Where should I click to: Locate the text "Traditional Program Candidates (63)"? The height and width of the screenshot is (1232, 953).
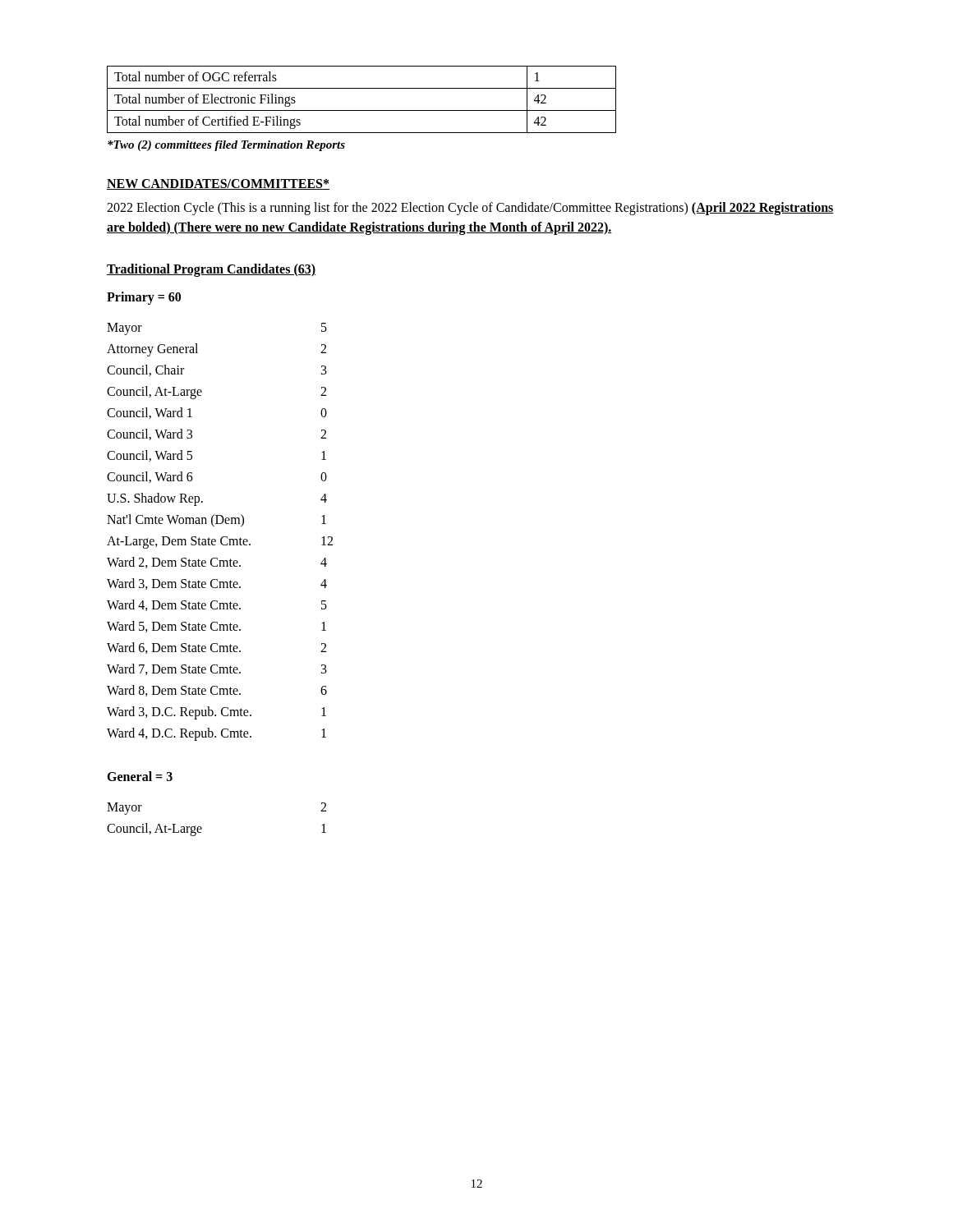tap(211, 269)
